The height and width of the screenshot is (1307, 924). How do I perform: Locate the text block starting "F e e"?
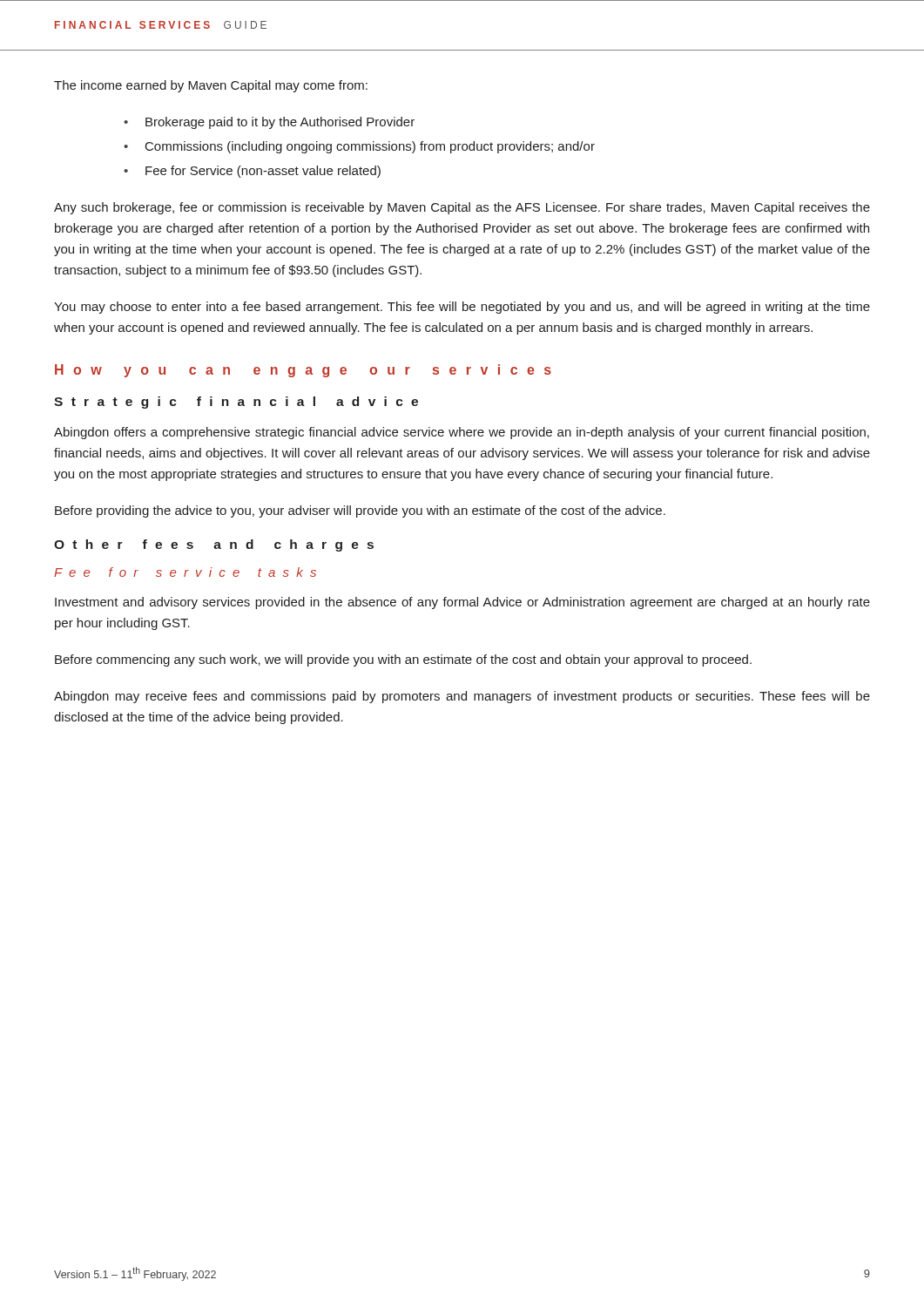[186, 572]
